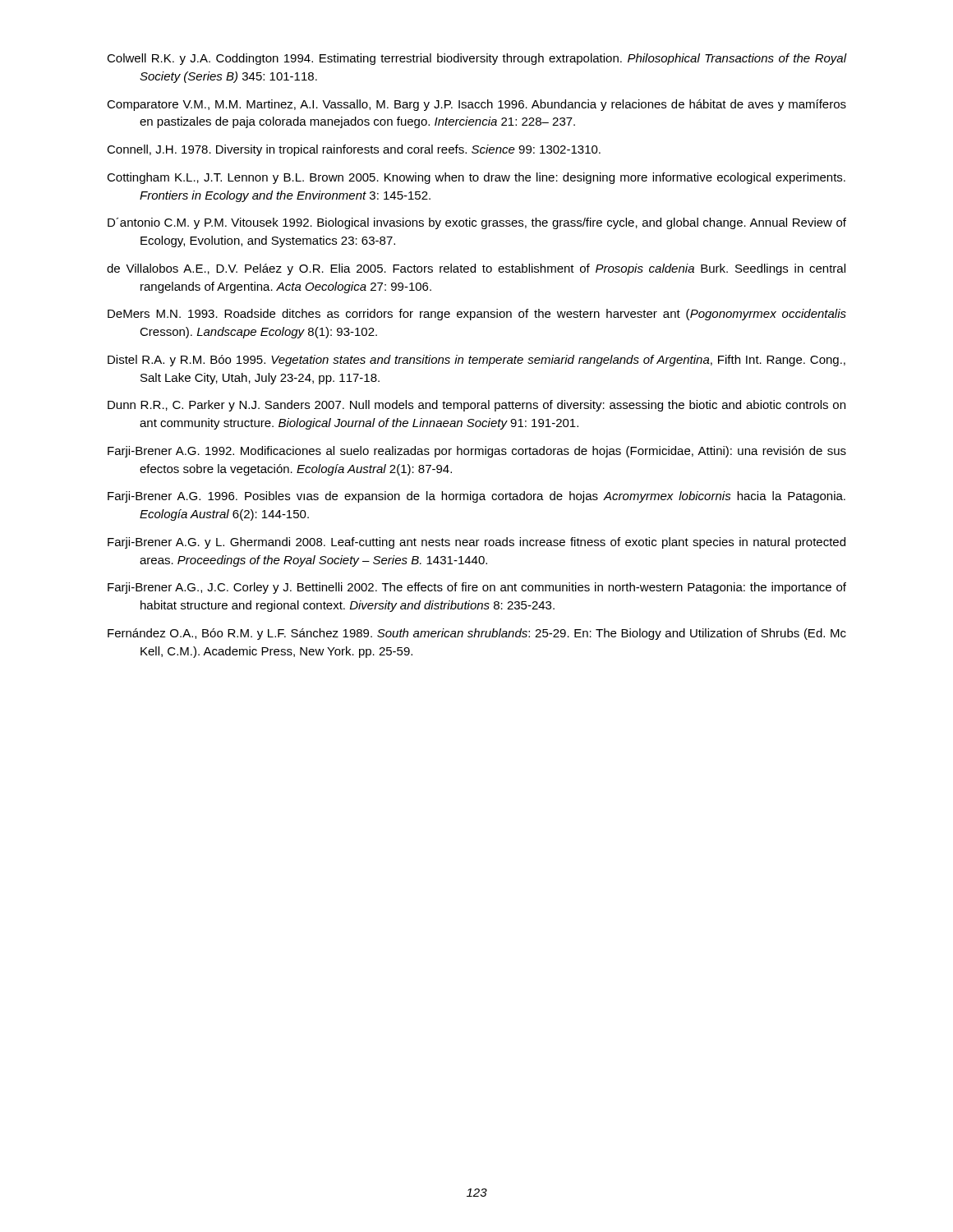Select the list item that says "de Villalobos A.E., D.V. Peláez"
Image resolution: width=953 pixels, height=1232 pixels.
(x=476, y=277)
